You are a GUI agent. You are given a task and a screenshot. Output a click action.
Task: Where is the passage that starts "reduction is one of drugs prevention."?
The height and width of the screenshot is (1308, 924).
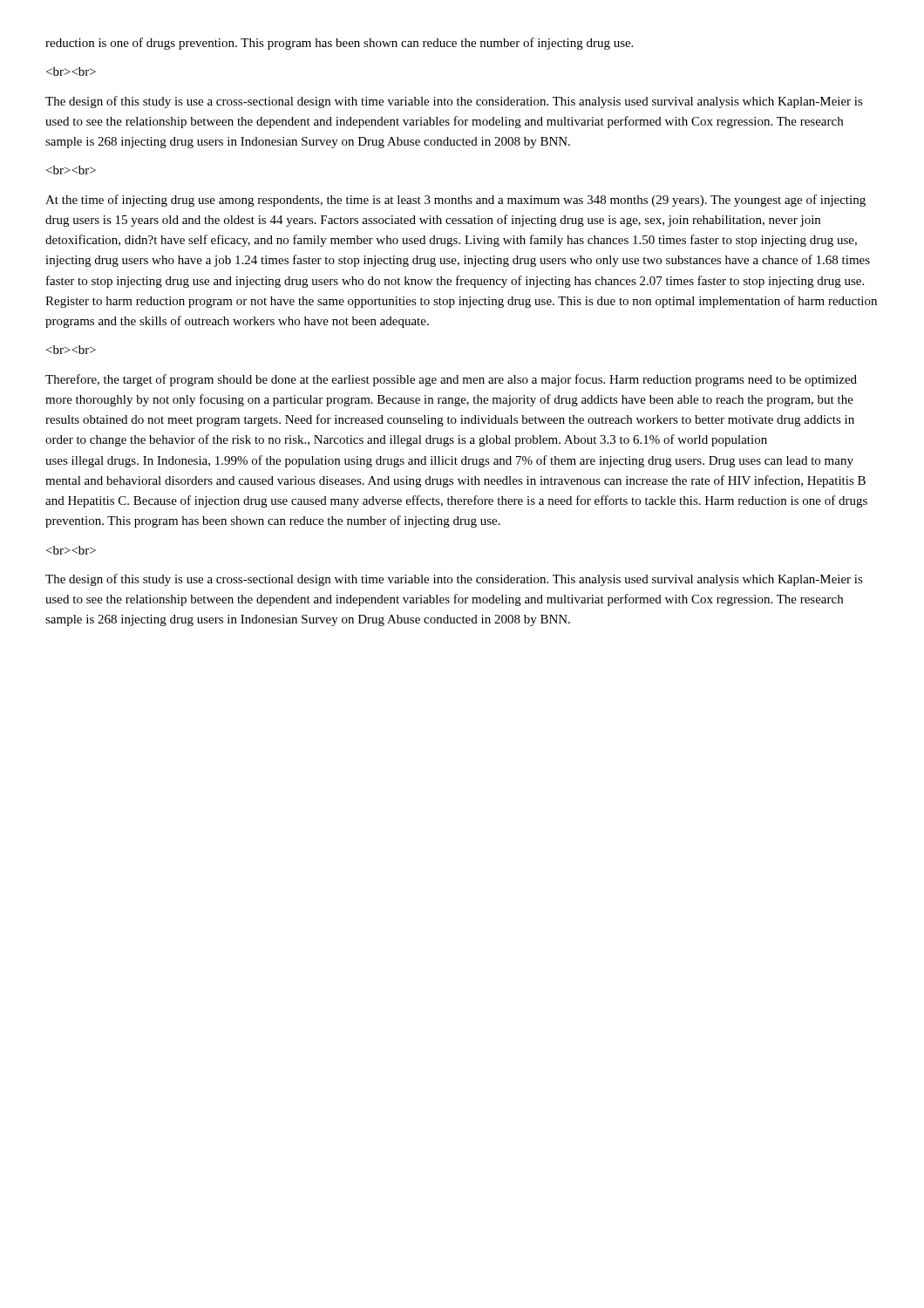pos(340,43)
